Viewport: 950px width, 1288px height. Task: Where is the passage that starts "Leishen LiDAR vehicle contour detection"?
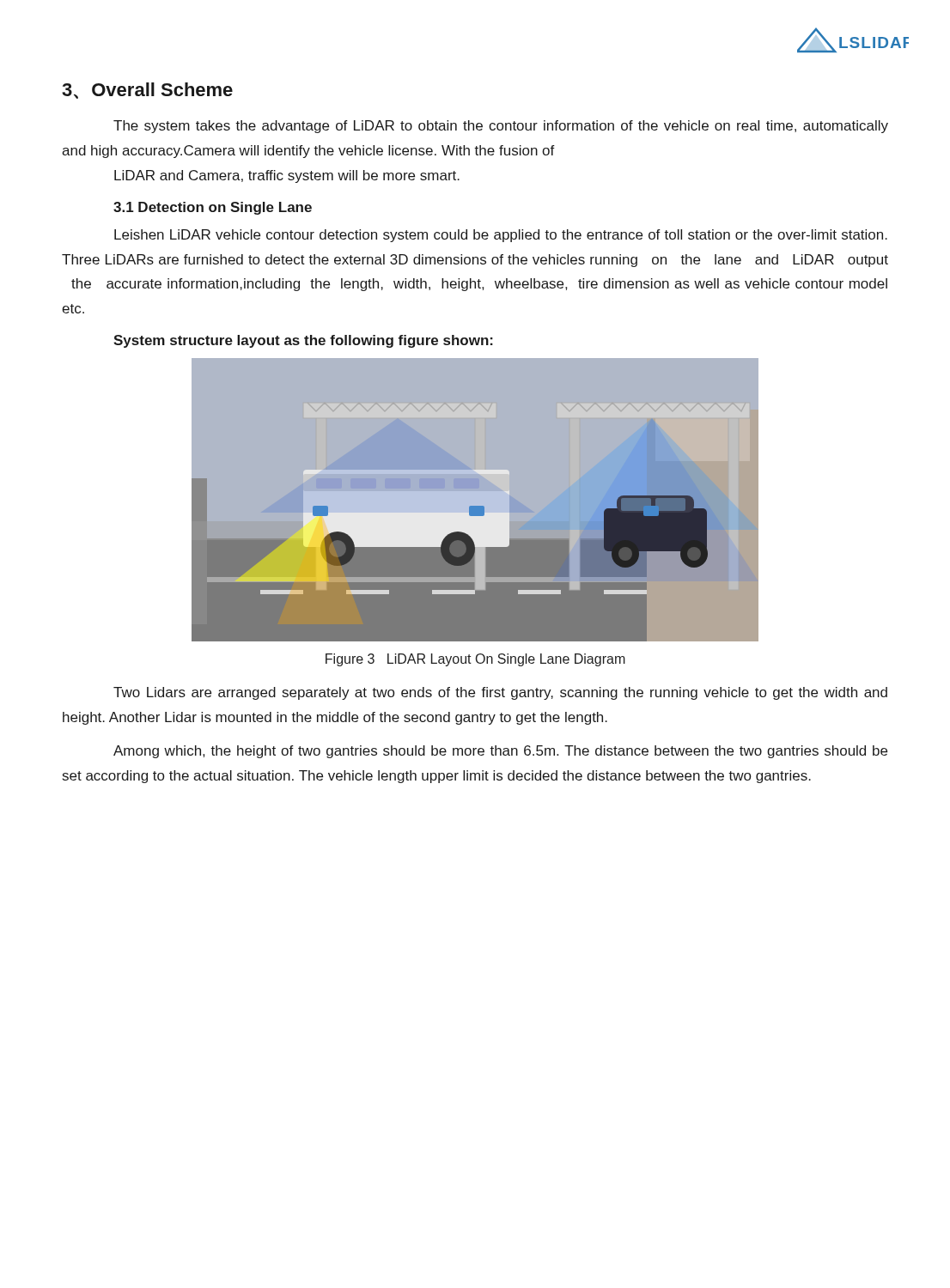point(475,272)
